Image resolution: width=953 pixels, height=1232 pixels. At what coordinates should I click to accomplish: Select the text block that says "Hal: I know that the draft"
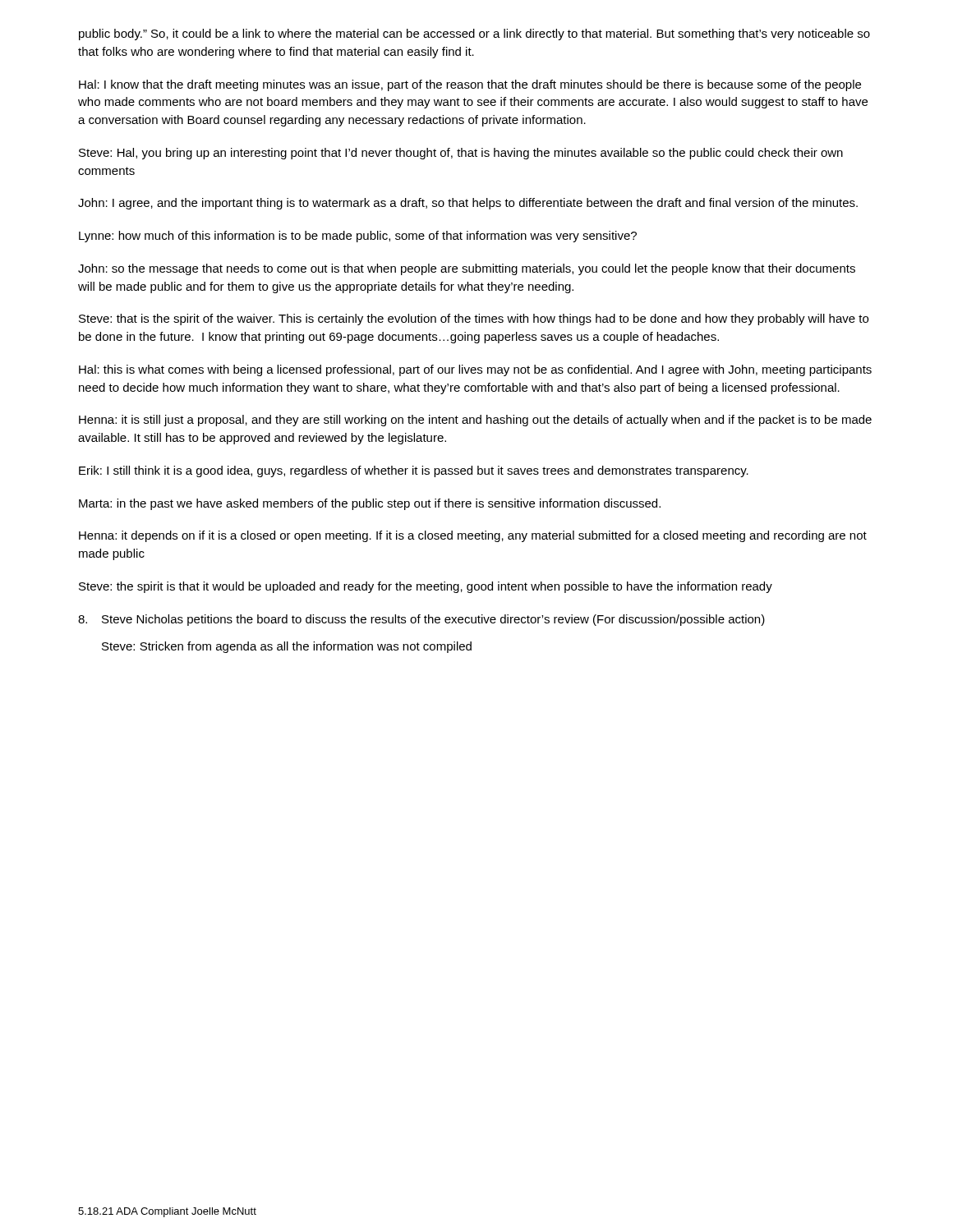[473, 102]
